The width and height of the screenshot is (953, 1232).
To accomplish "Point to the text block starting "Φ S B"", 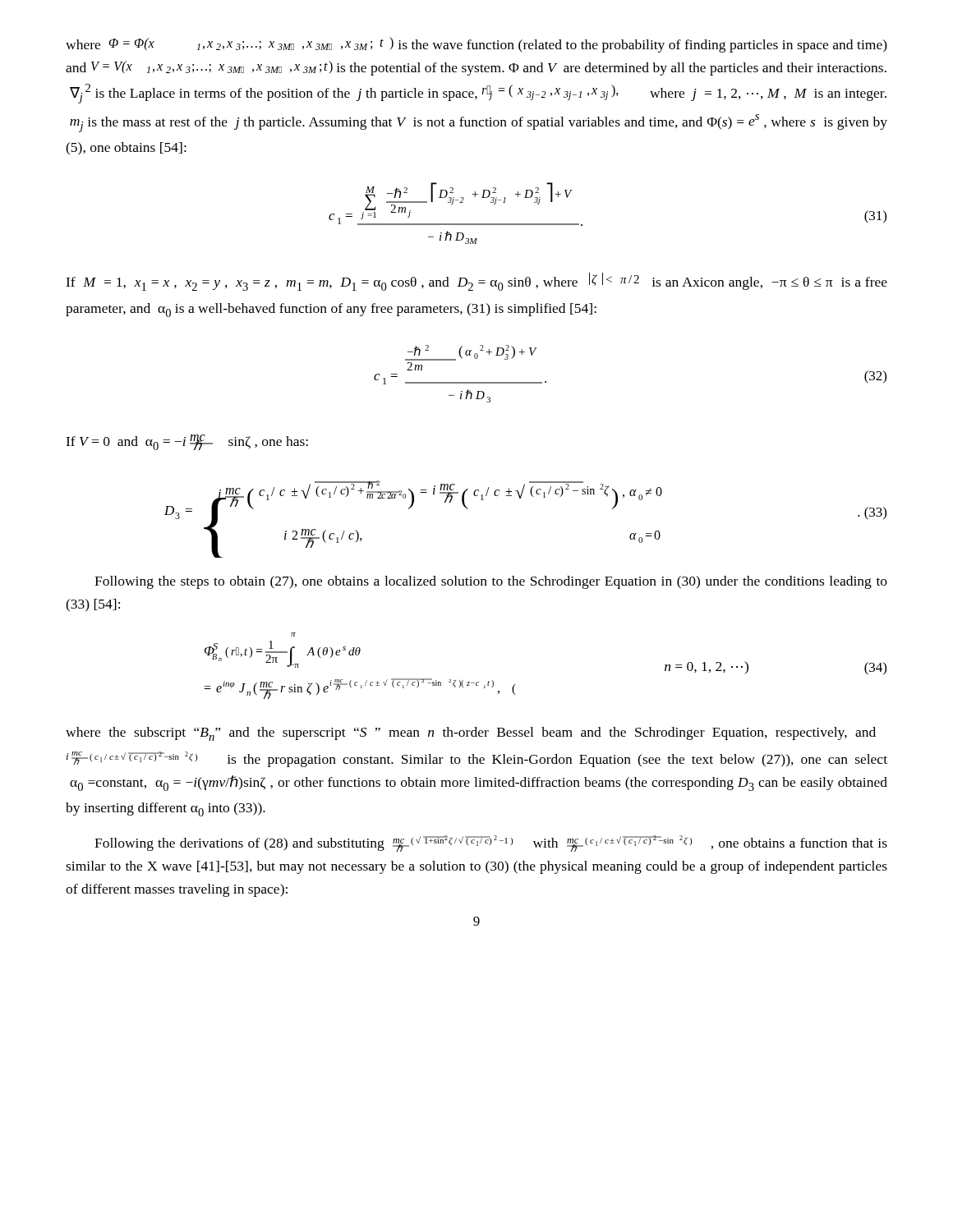I will click(x=293, y=634).
